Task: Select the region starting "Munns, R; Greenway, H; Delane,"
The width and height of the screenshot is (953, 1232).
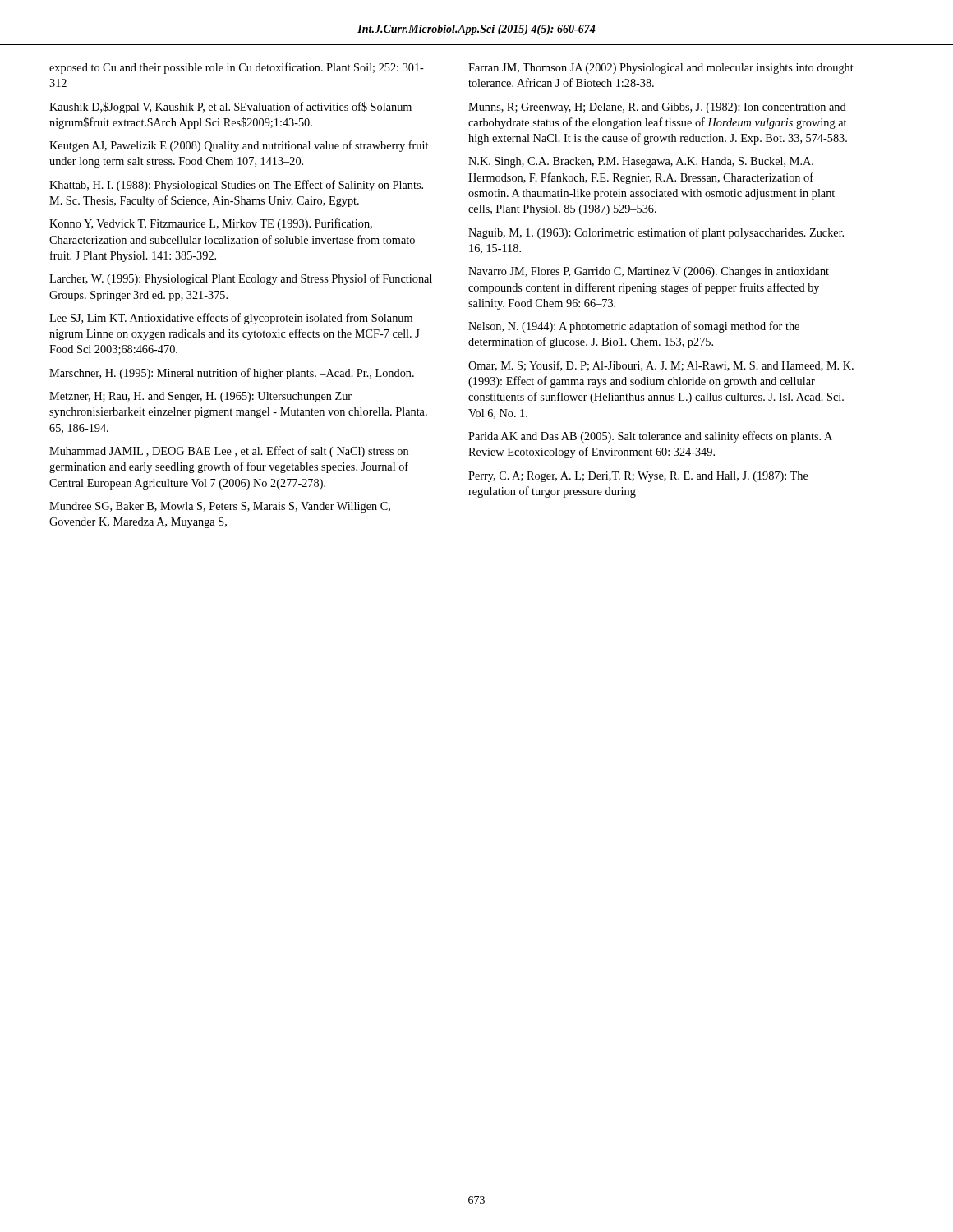Action: pyautogui.click(x=658, y=122)
